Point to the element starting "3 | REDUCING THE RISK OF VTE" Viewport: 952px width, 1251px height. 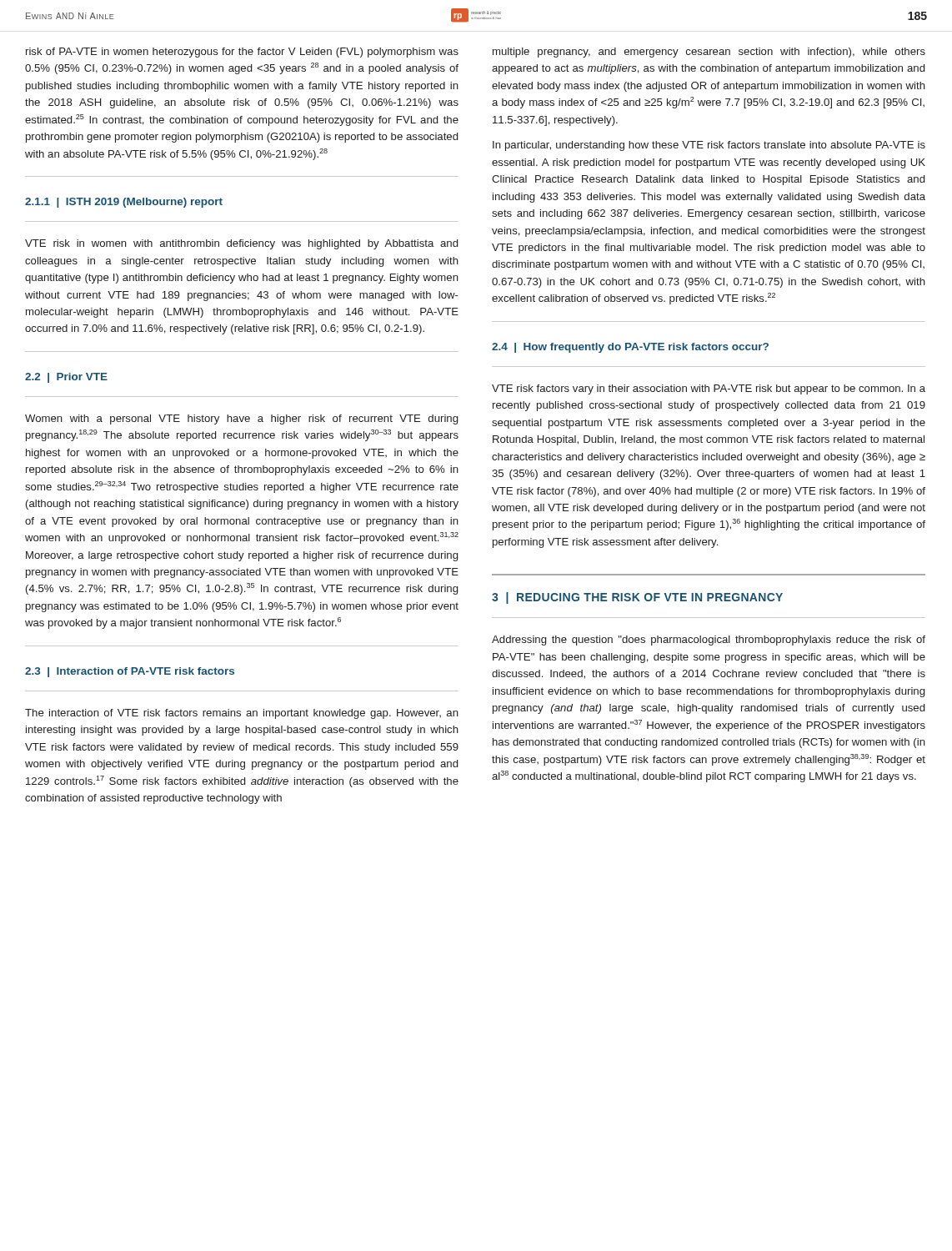[x=638, y=597]
